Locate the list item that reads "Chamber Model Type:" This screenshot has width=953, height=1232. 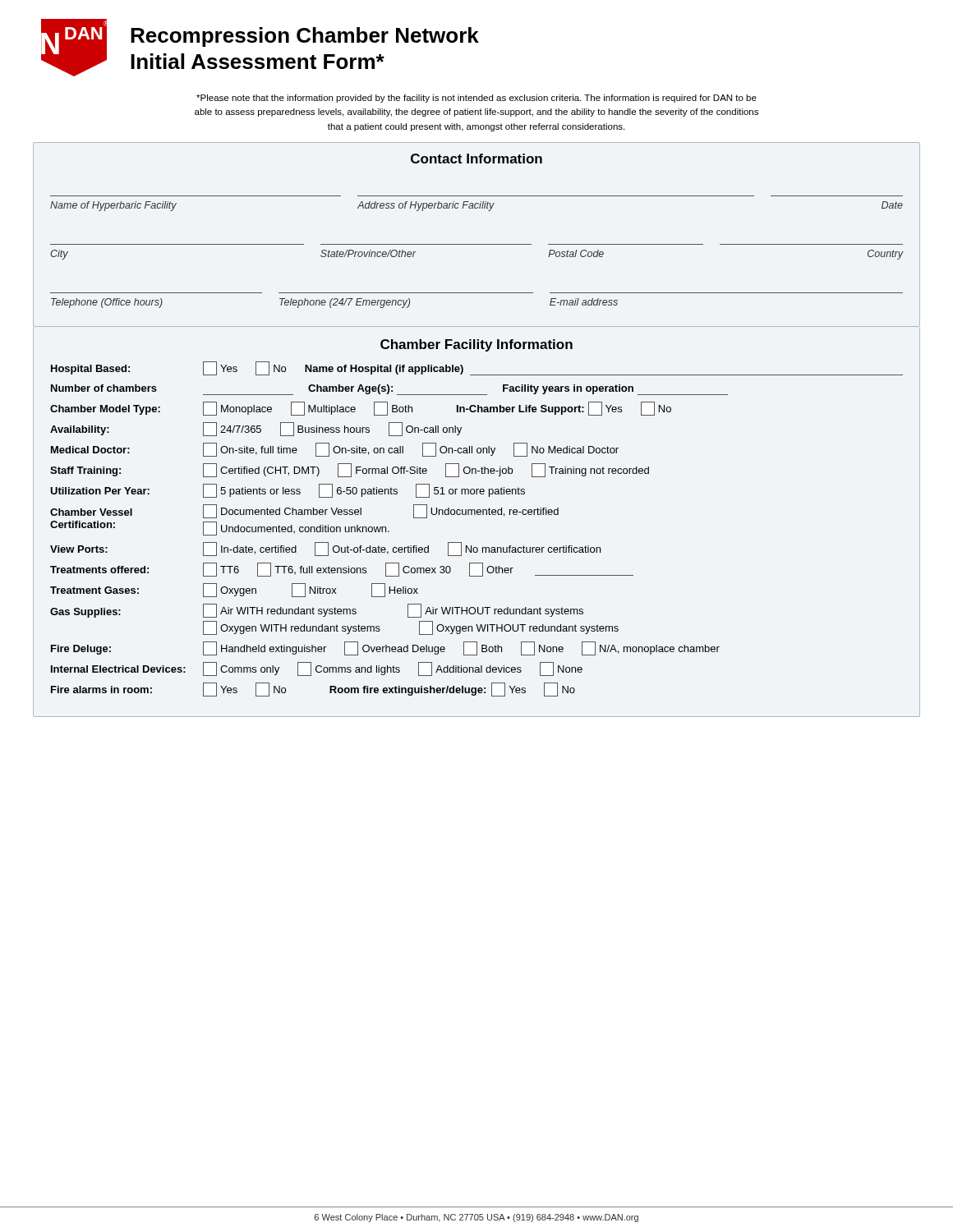pos(365,408)
